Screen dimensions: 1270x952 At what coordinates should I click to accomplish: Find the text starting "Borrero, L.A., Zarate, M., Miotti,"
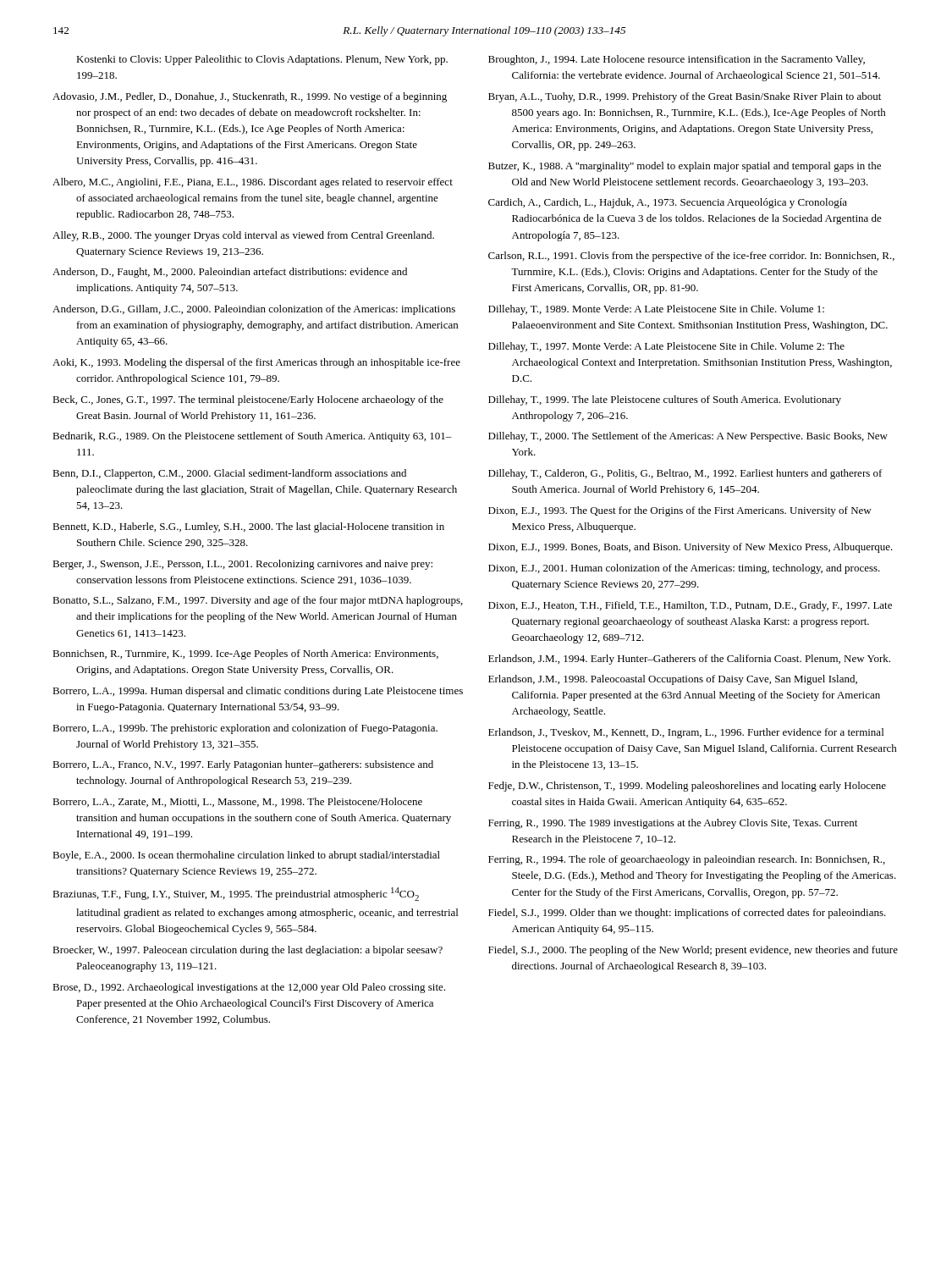[252, 818]
